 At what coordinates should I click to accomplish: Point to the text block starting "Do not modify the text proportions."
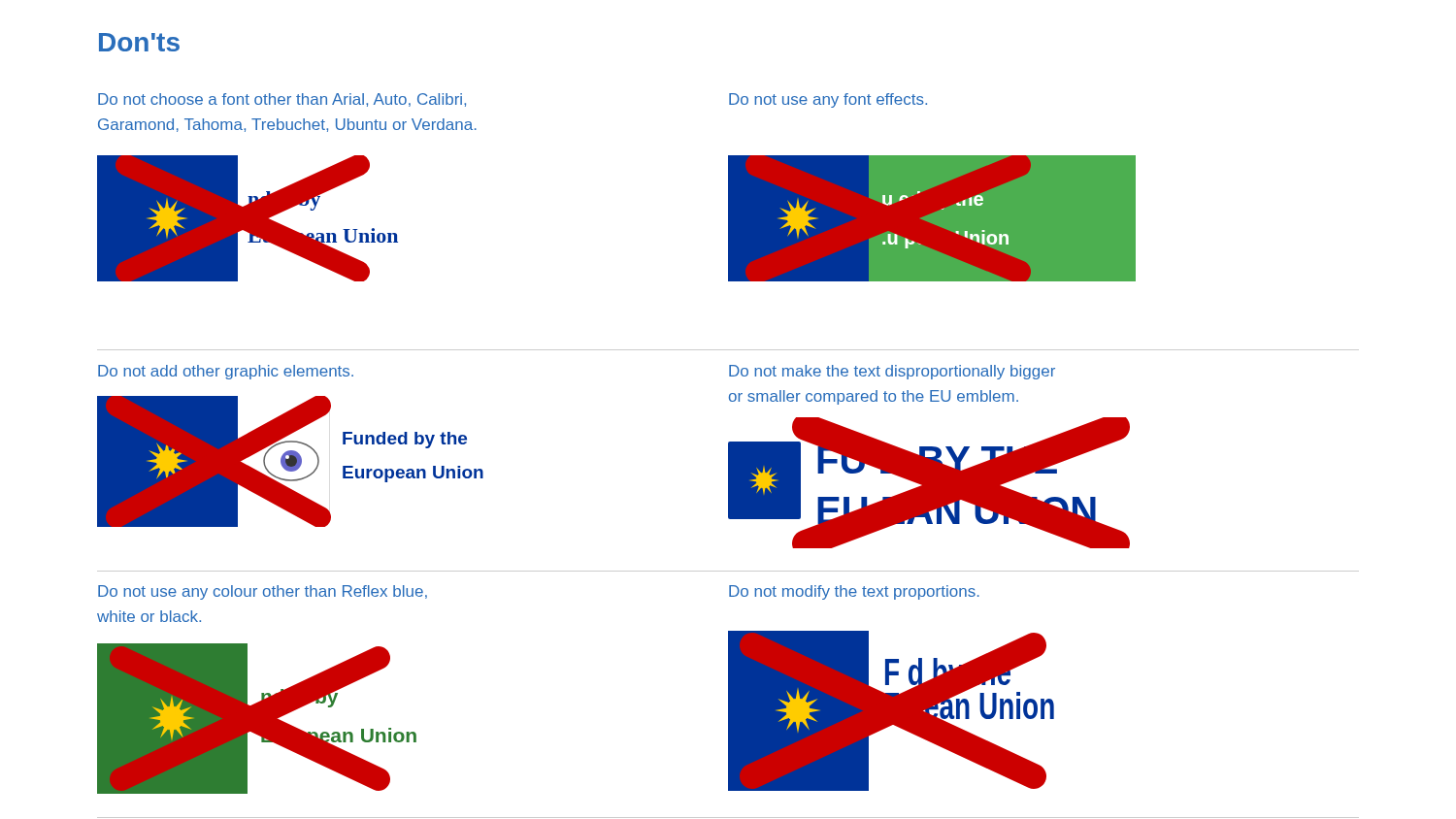pyautogui.click(x=854, y=591)
